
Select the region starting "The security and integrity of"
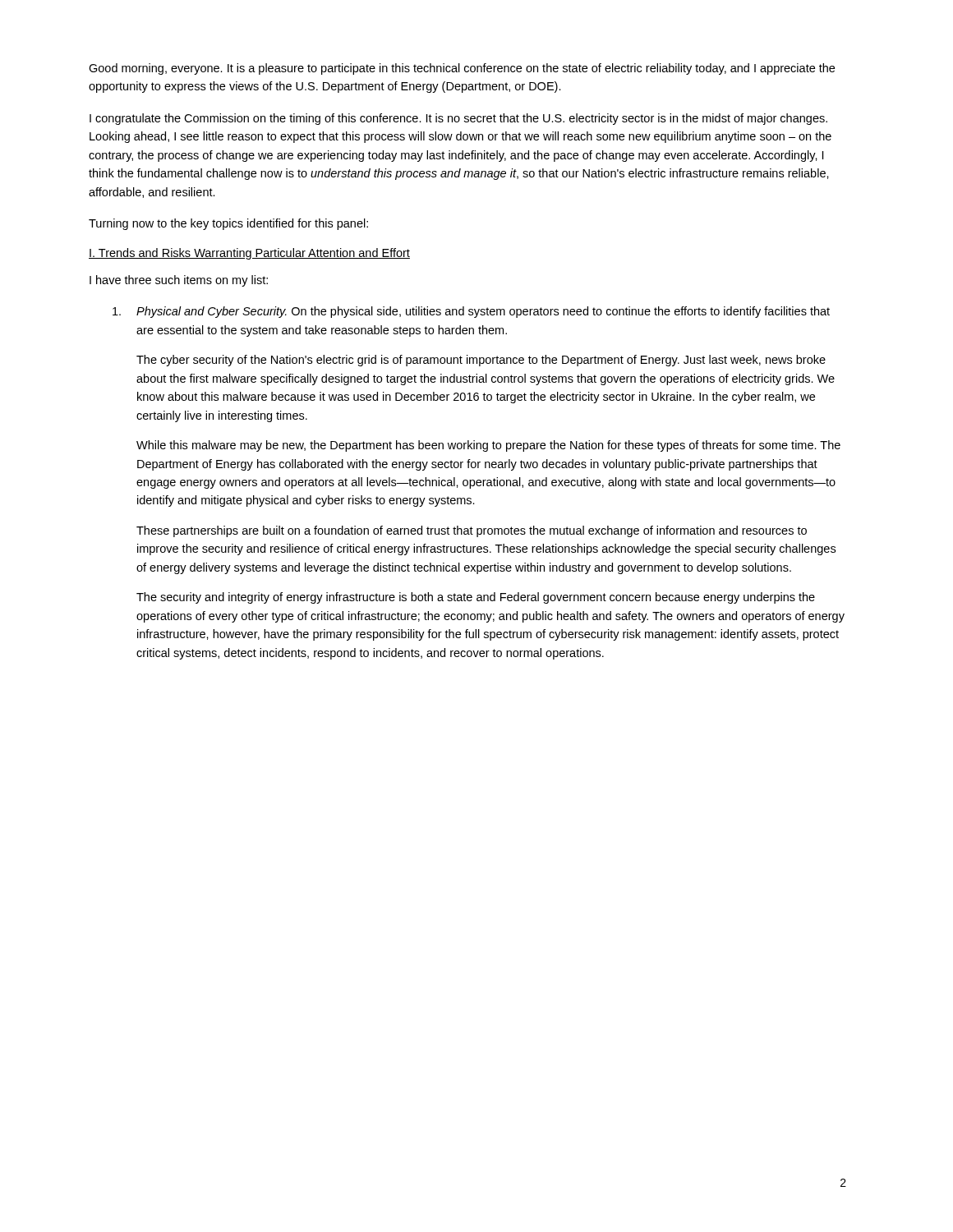490,625
